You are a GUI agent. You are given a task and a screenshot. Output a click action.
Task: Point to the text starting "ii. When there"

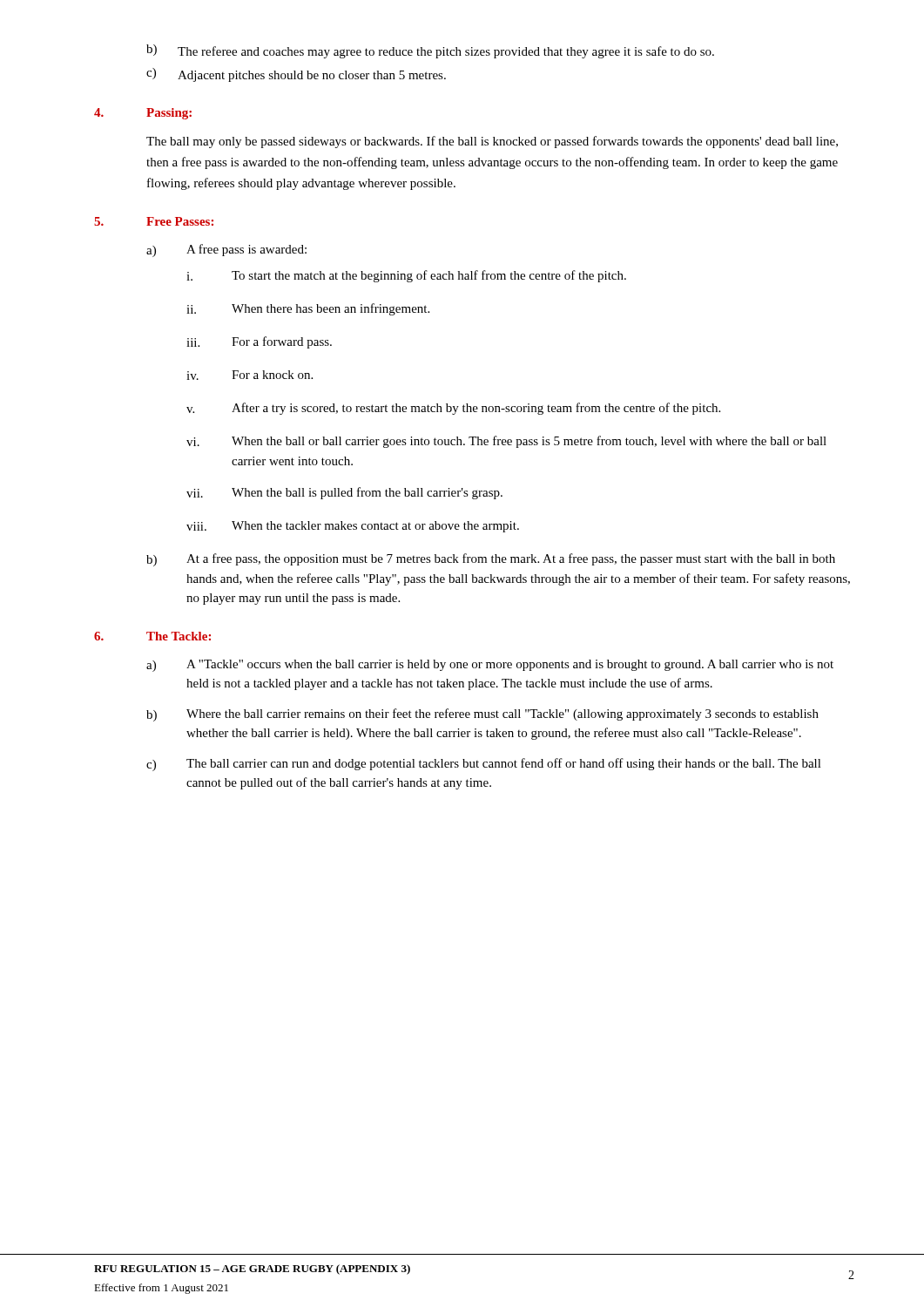click(308, 309)
